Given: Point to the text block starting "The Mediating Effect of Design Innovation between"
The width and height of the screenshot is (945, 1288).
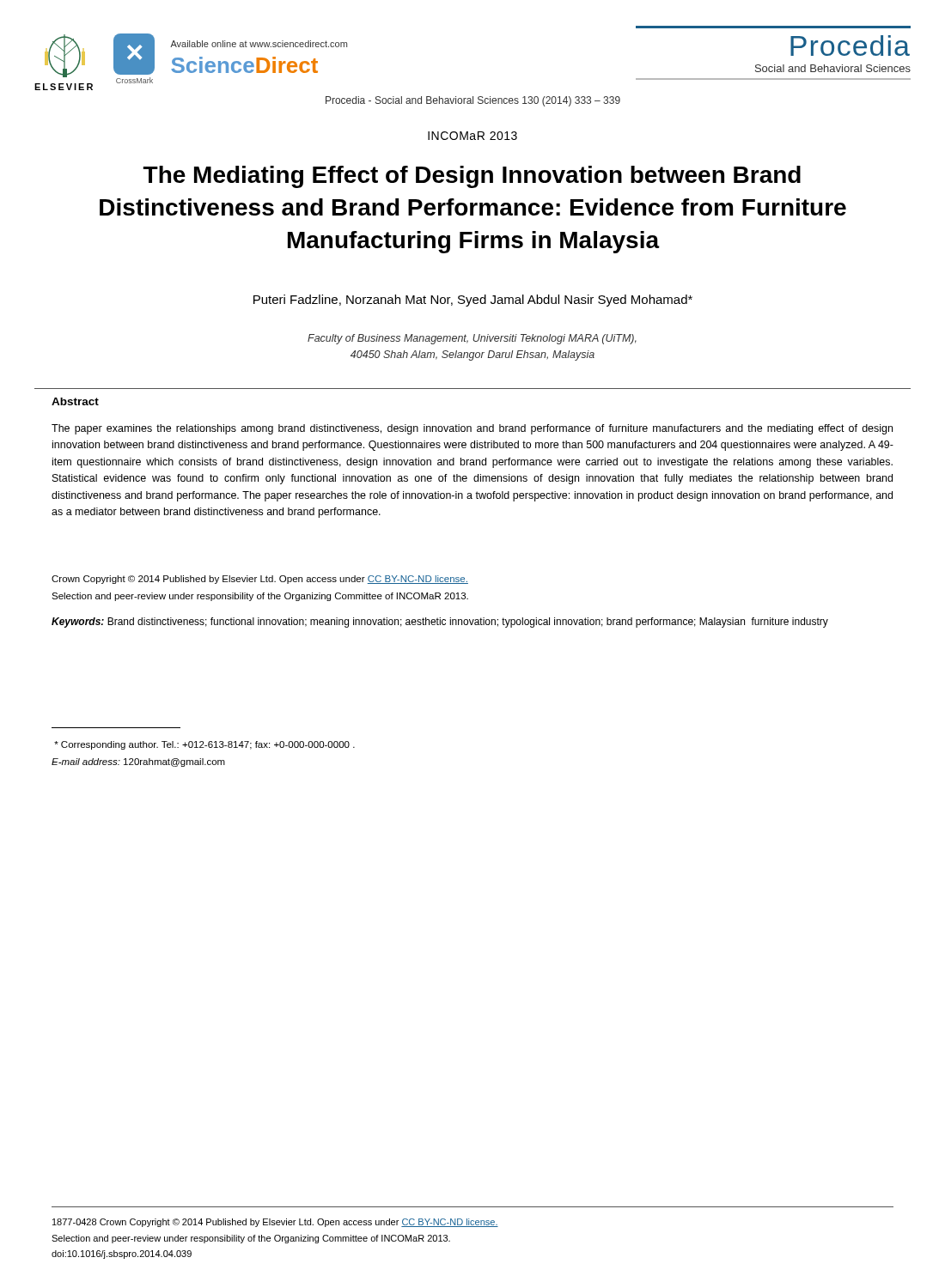Looking at the screenshot, I should 472,207.
